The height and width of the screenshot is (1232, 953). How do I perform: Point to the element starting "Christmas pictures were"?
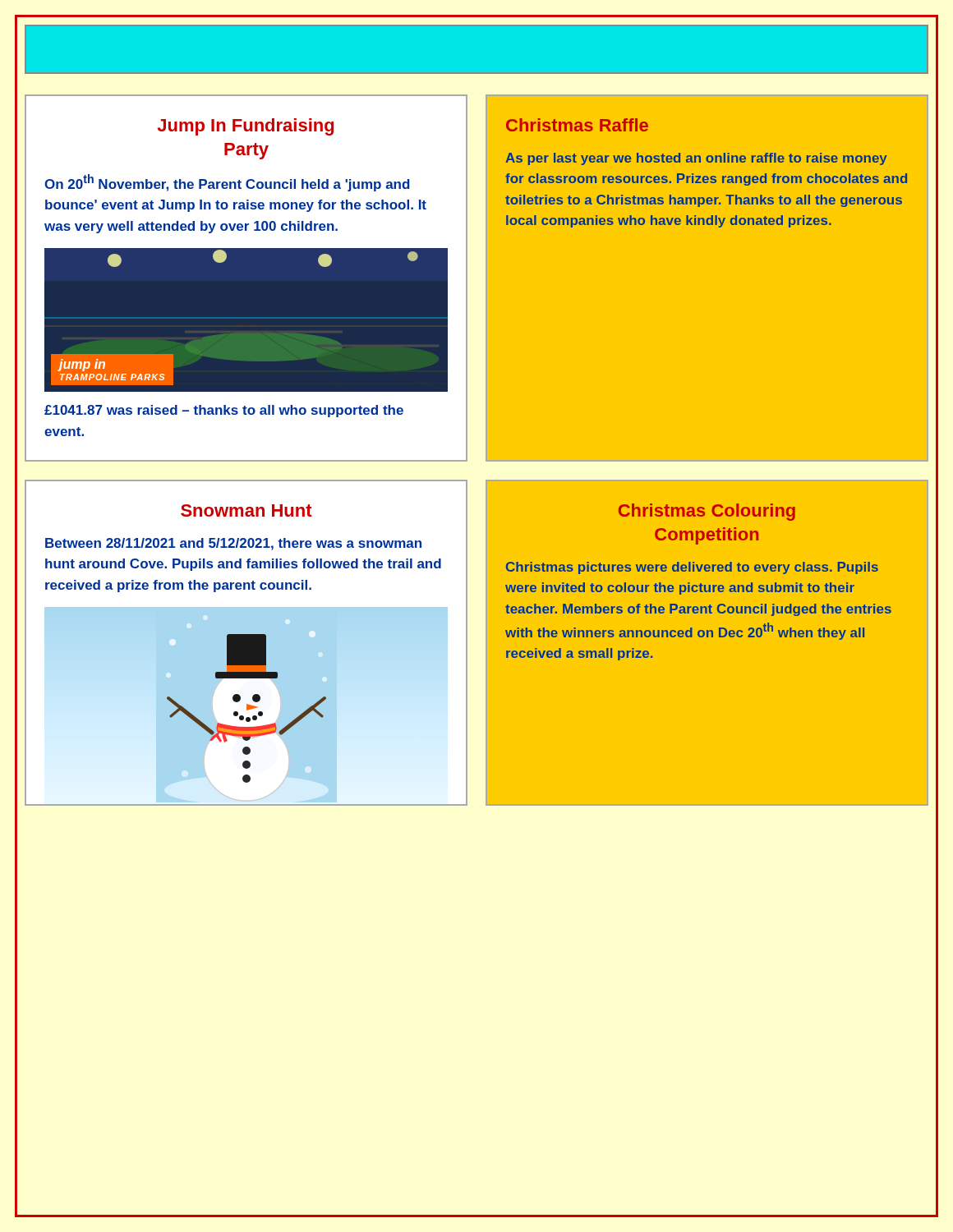pos(699,610)
